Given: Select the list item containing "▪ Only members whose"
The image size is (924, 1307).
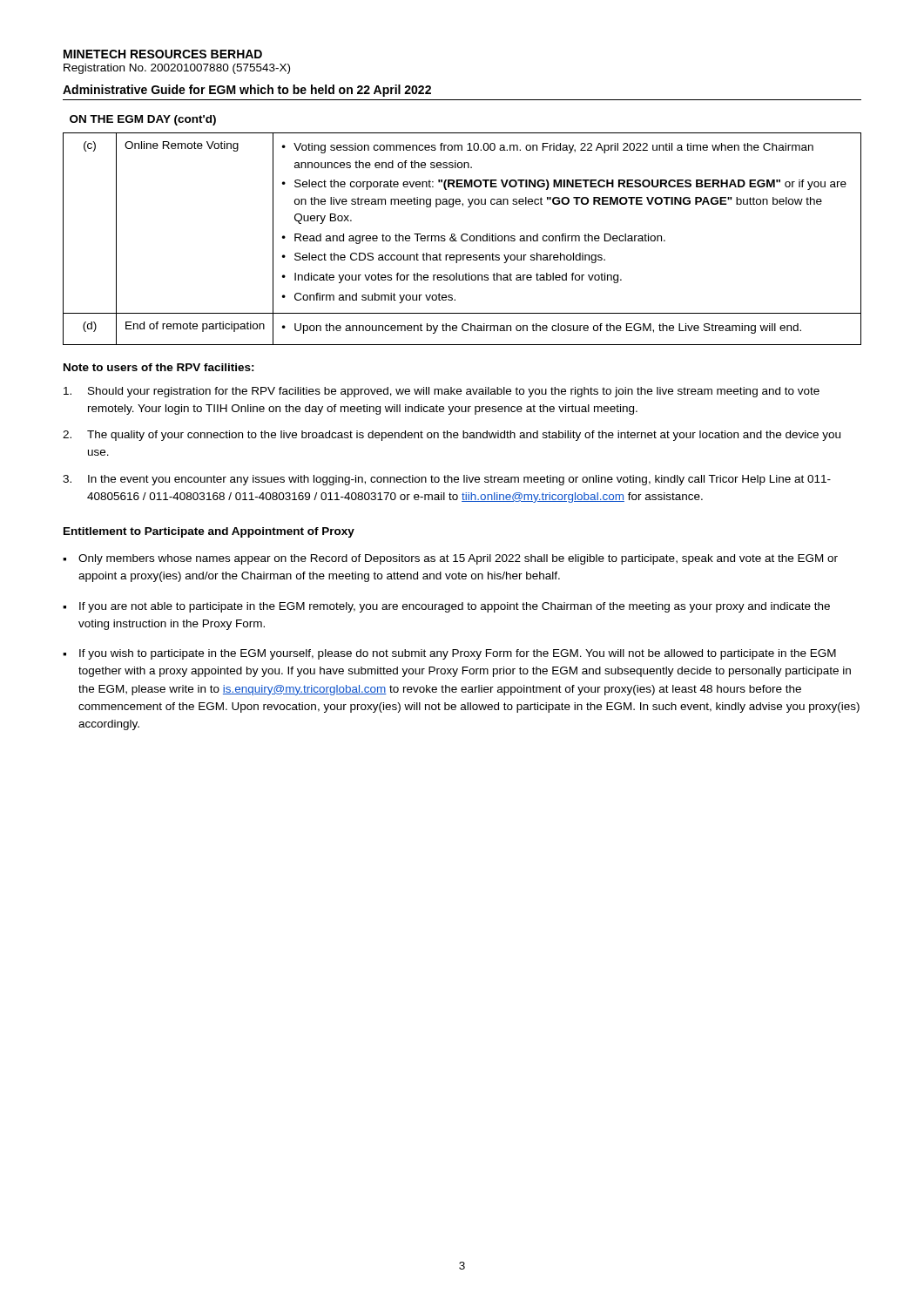Looking at the screenshot, I should (x=462, y=568).
